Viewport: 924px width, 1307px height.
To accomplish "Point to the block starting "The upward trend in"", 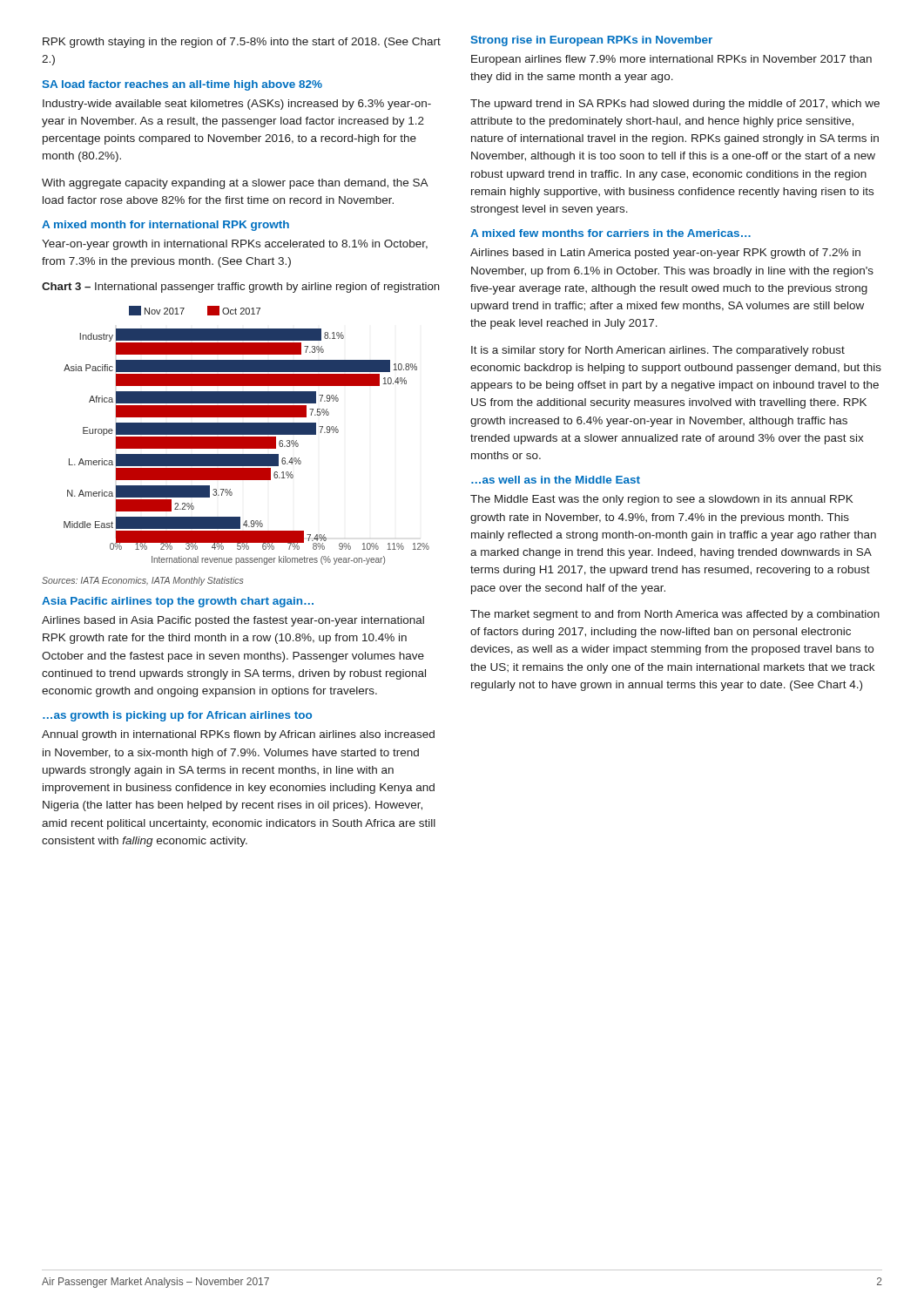I will click(676, 156).
